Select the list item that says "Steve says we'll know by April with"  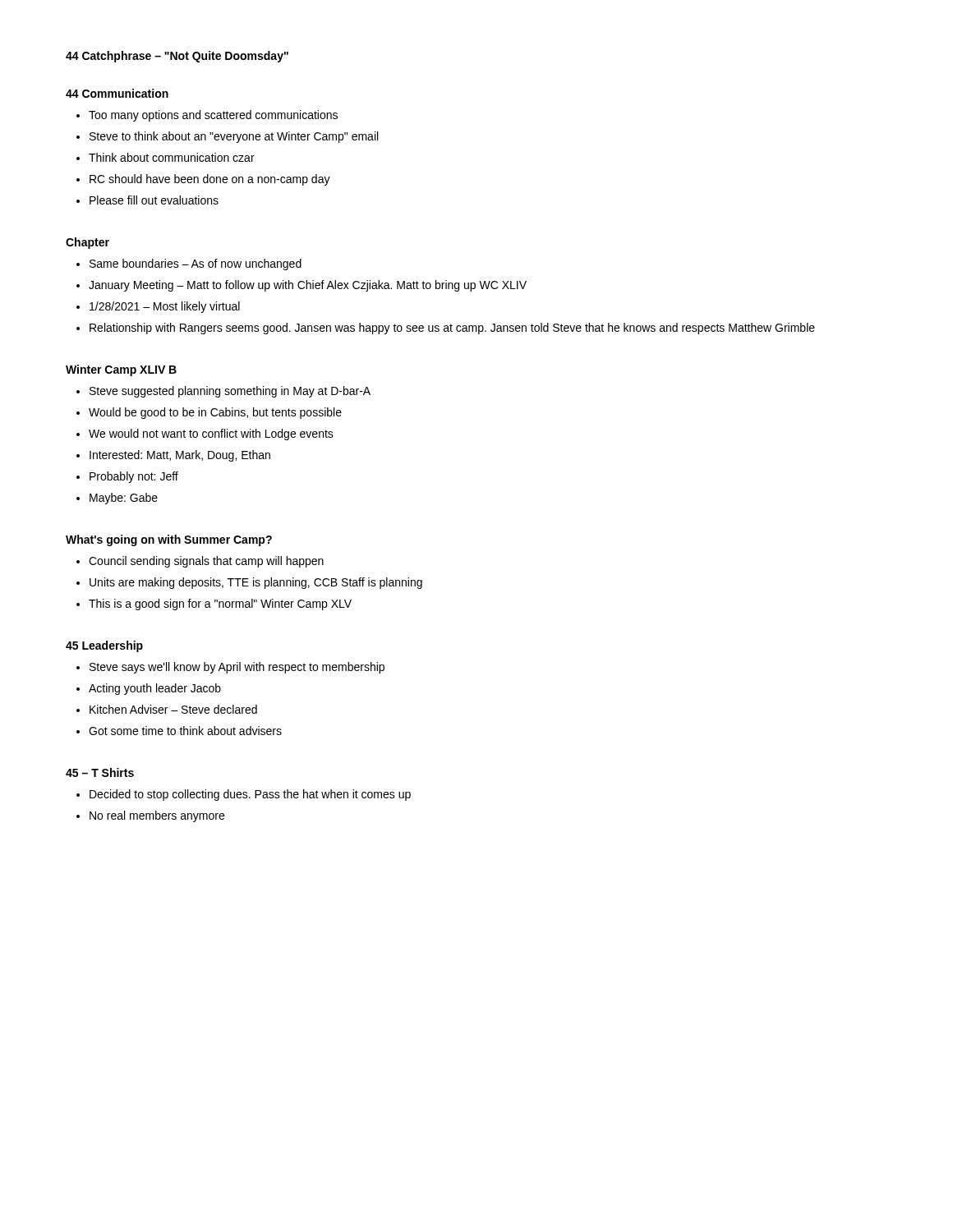click(237, 667)
